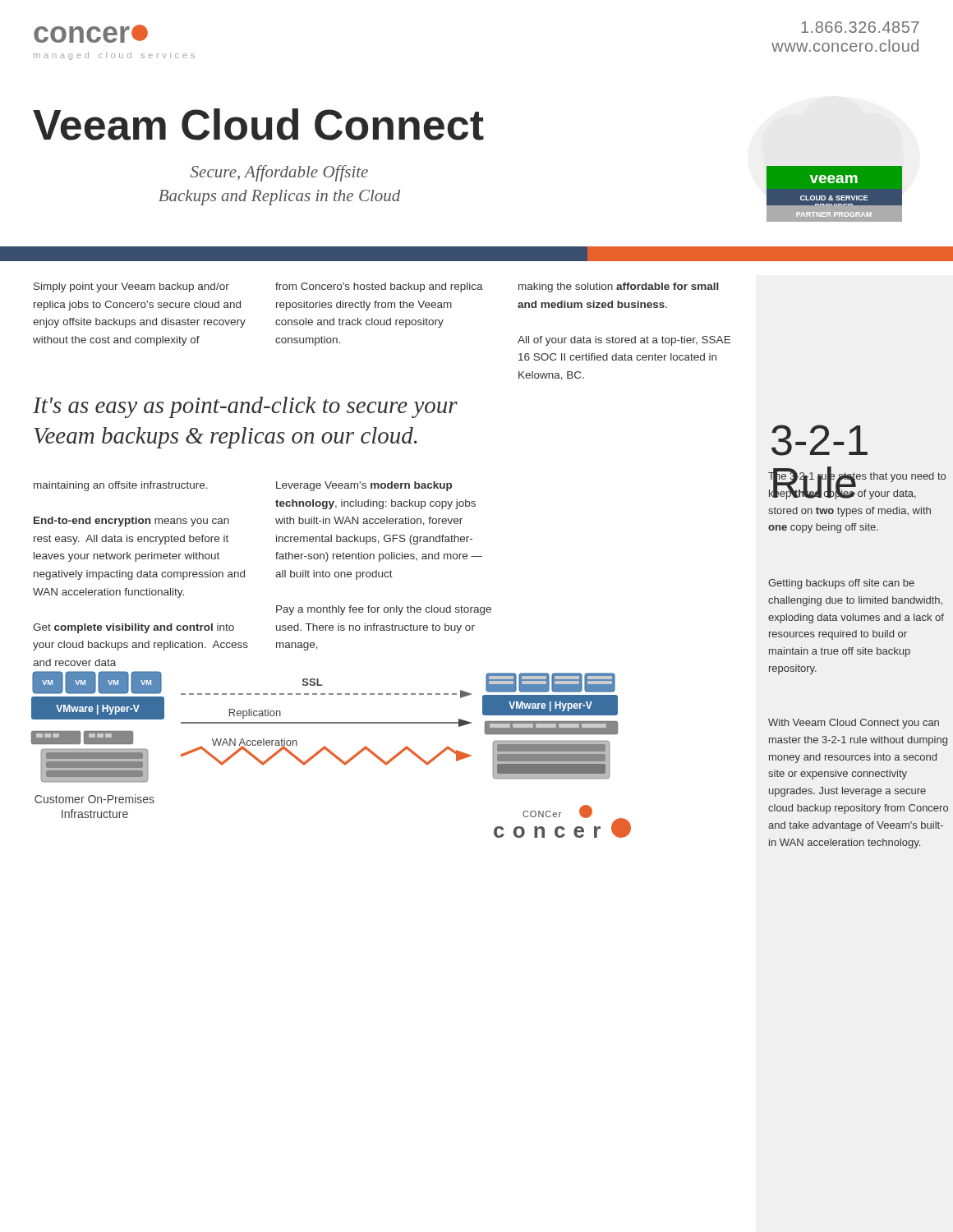Click on the title containing "Veeam Cloud Connect"
Screen dimensions: 1232x953
pos(296,125)
